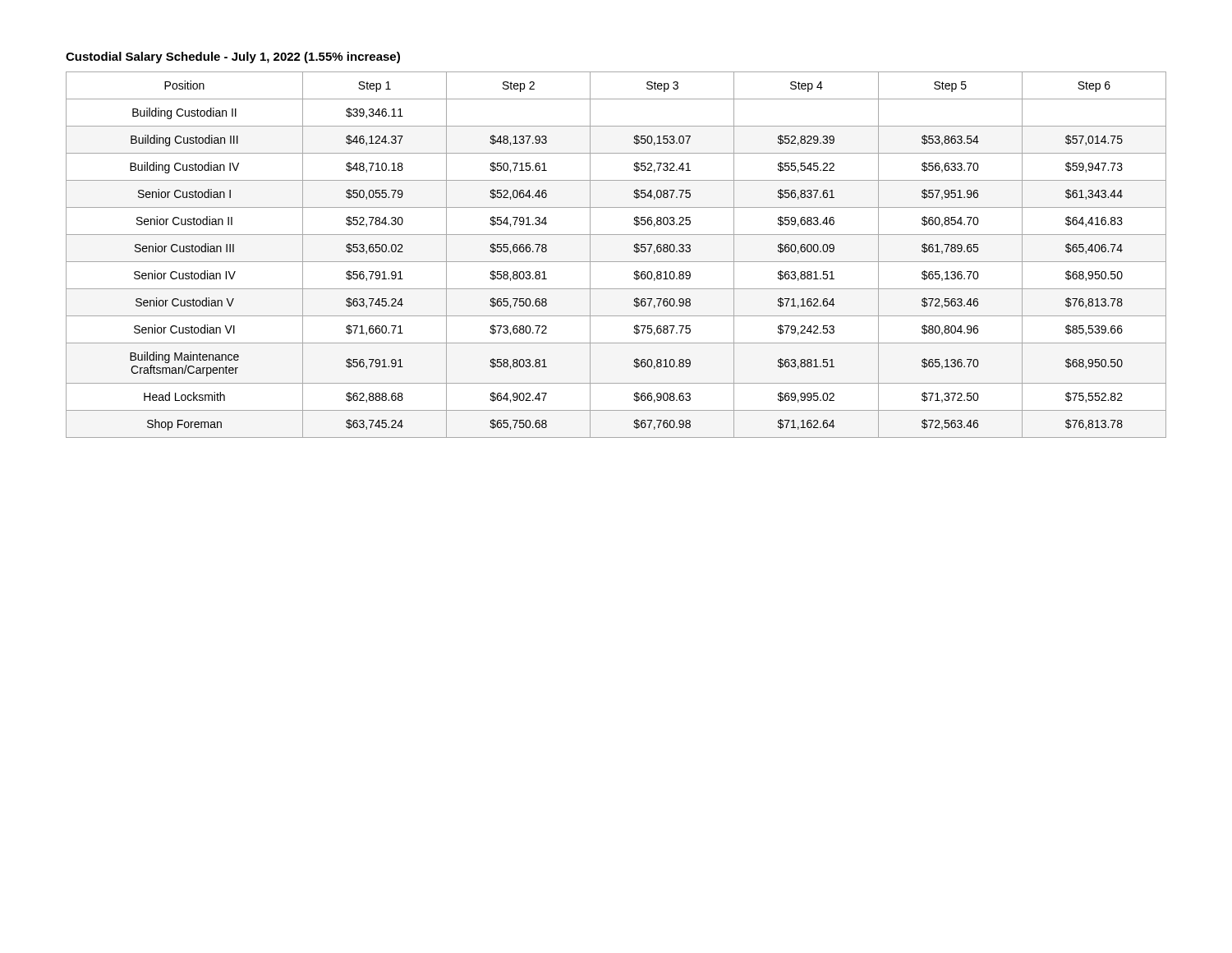This screenshot has width=1232, height=953.
Task: Where is the caption that starts "Custodial Salary Schedule - July 1,"?
Action: [233, 56]
